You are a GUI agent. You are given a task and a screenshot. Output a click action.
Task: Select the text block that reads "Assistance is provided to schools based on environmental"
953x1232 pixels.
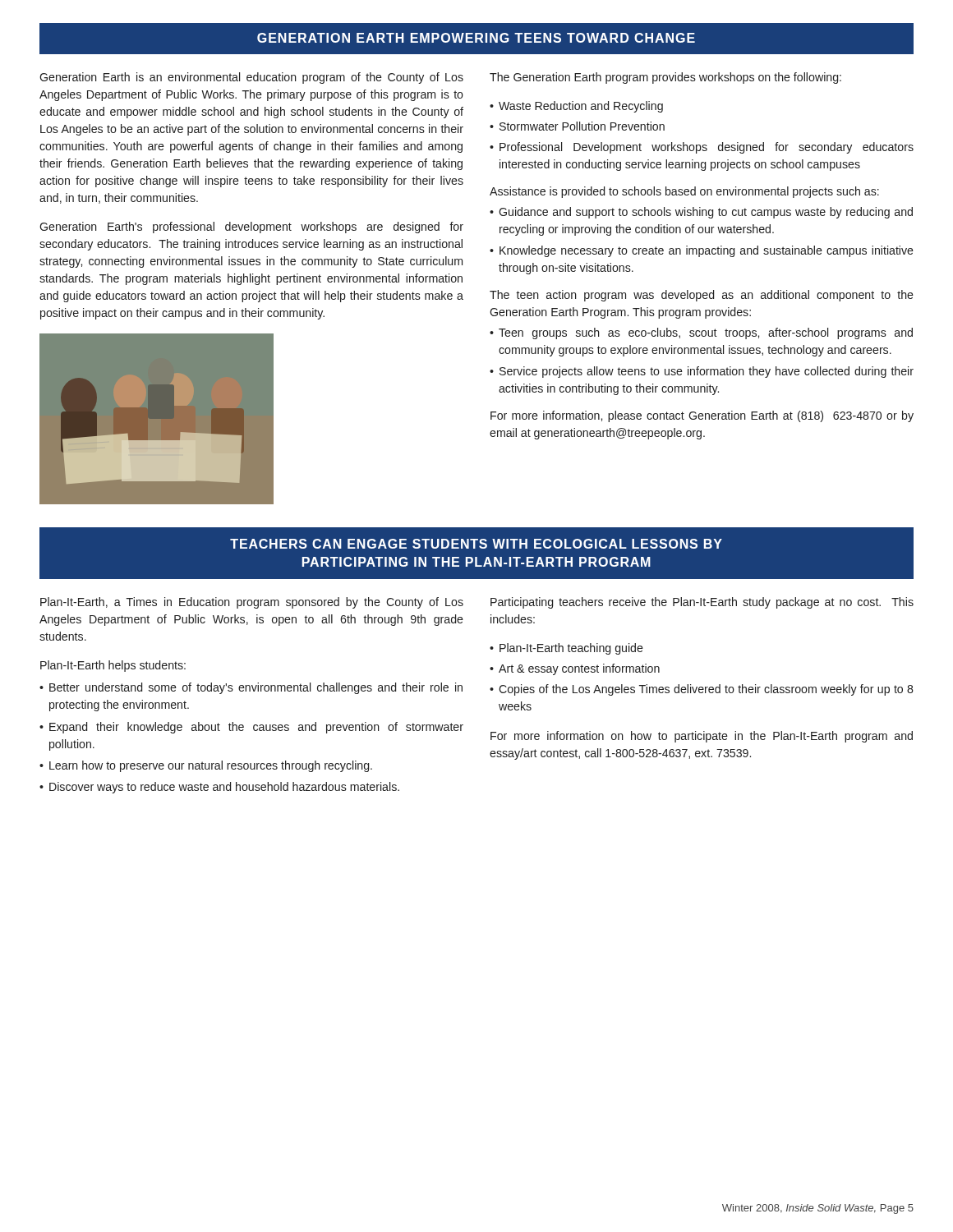(x=685, y=191)
